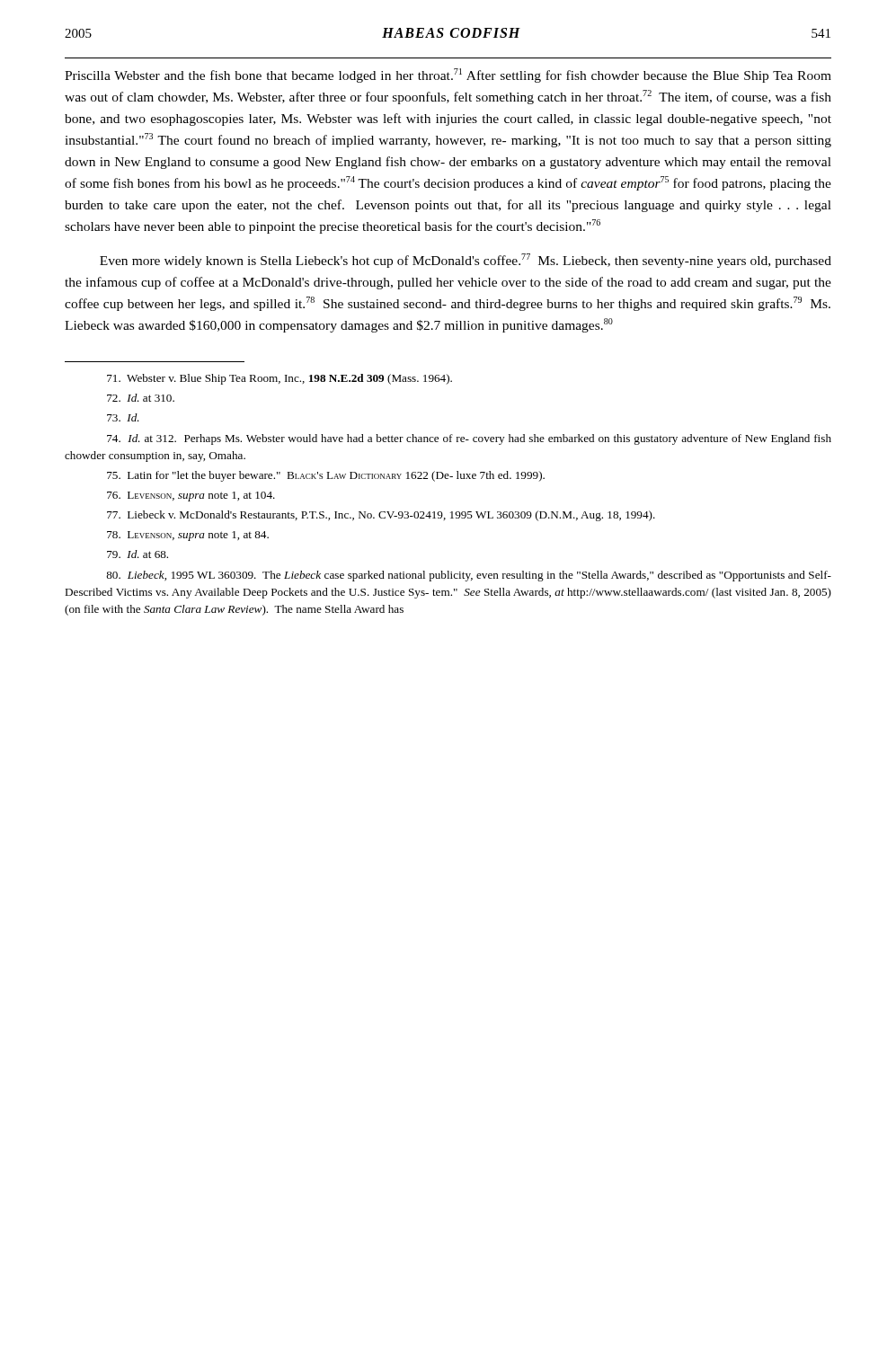Navigate to the region starting "Priscilla Webster and the"
Image resolution: width=896 pixels, height=1348 pixels.
point(448,151)
